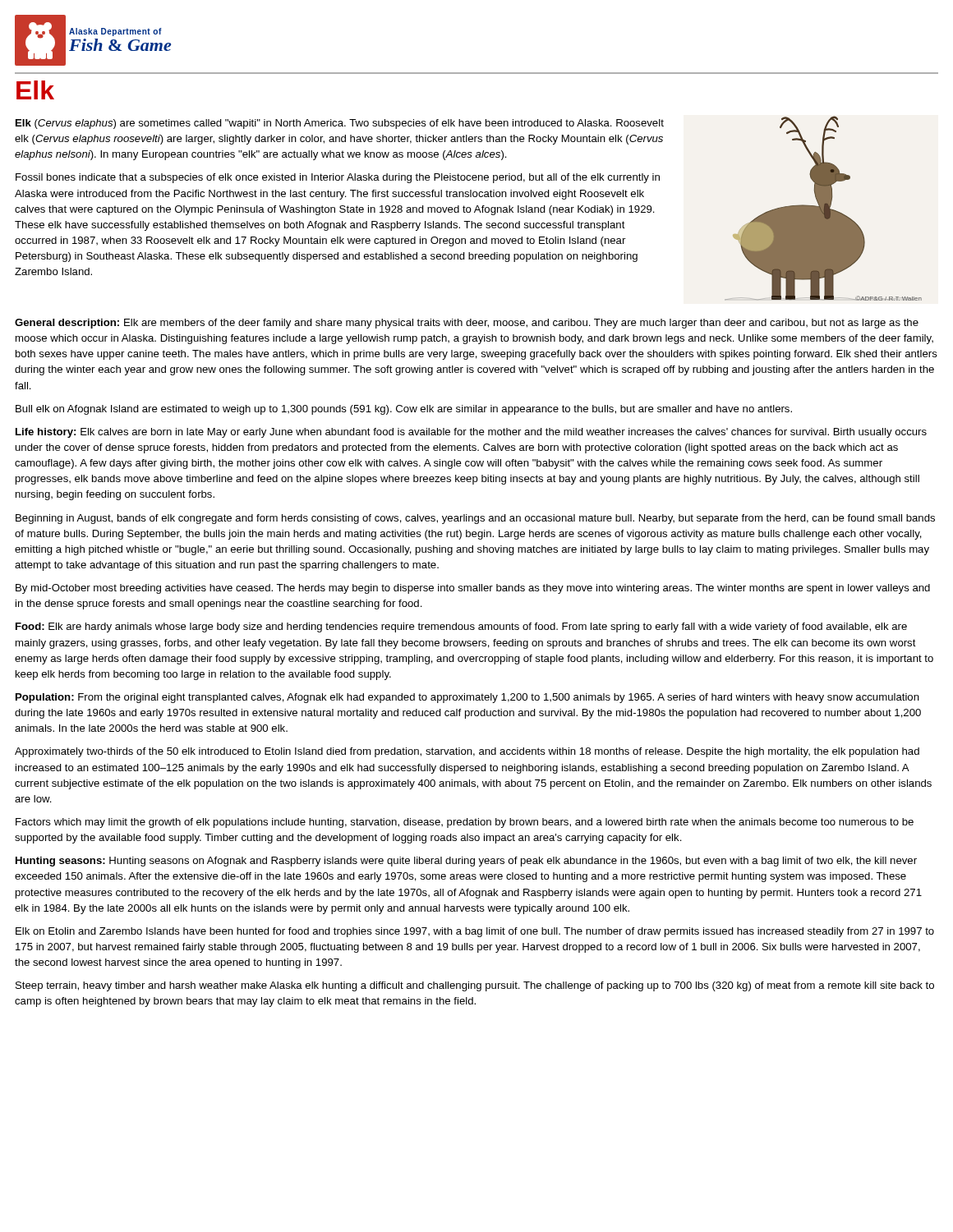Click on the passage starting "Life history: Elk"

[471, 463]
